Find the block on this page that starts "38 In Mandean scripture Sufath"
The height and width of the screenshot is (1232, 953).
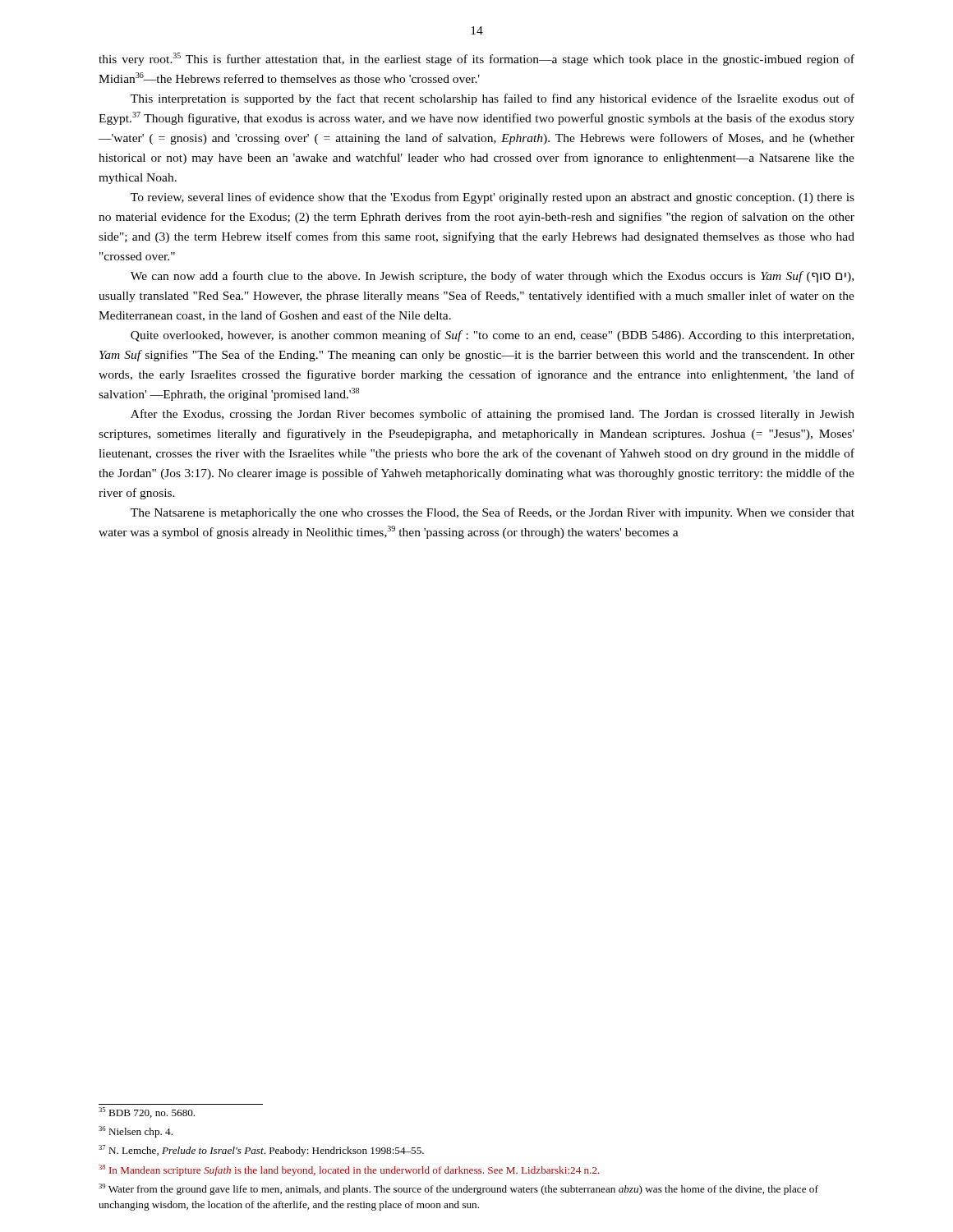(x=349, y=1169)
